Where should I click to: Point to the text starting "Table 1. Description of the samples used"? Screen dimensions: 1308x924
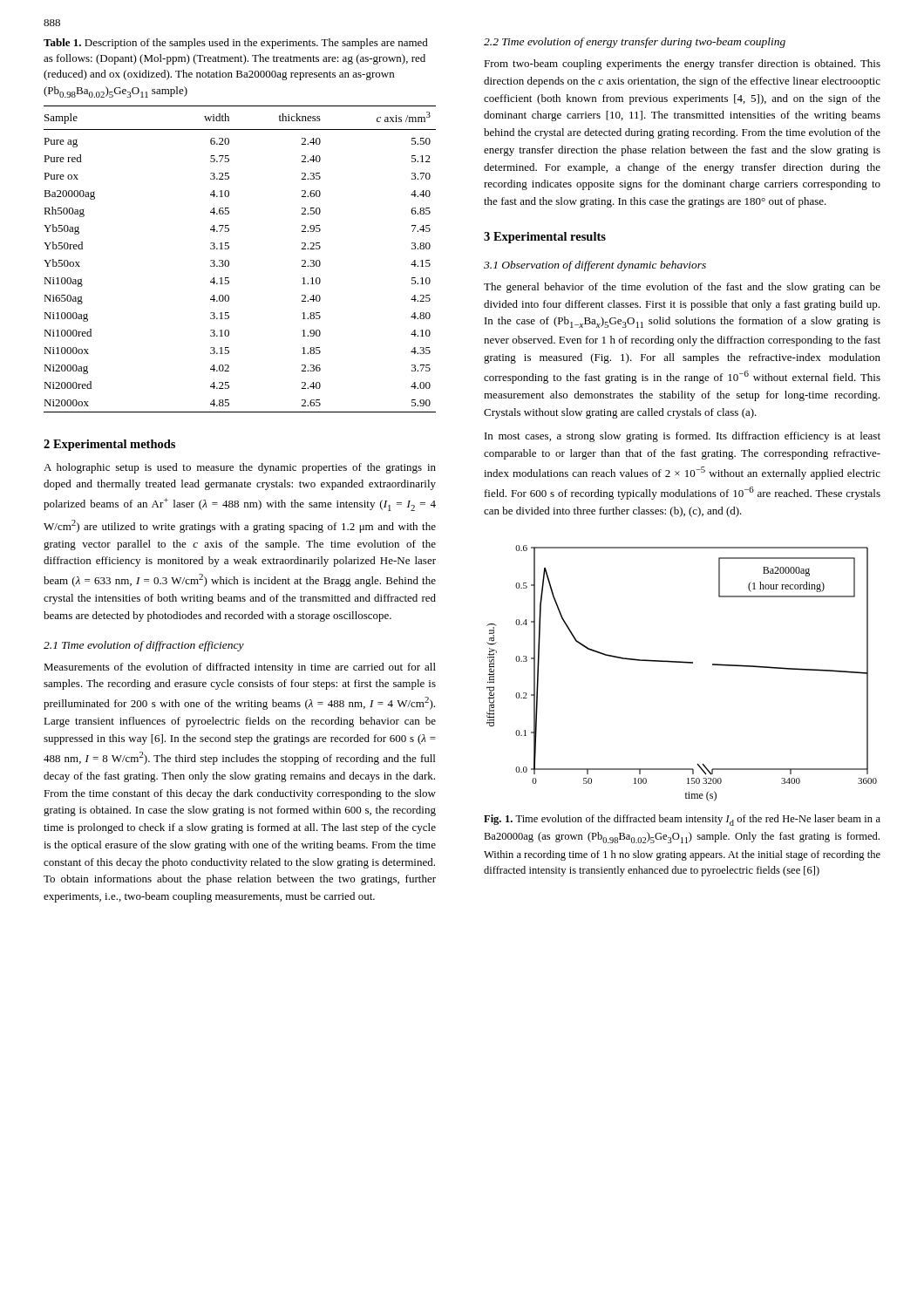pyautogui.click(x=236, y=67)
